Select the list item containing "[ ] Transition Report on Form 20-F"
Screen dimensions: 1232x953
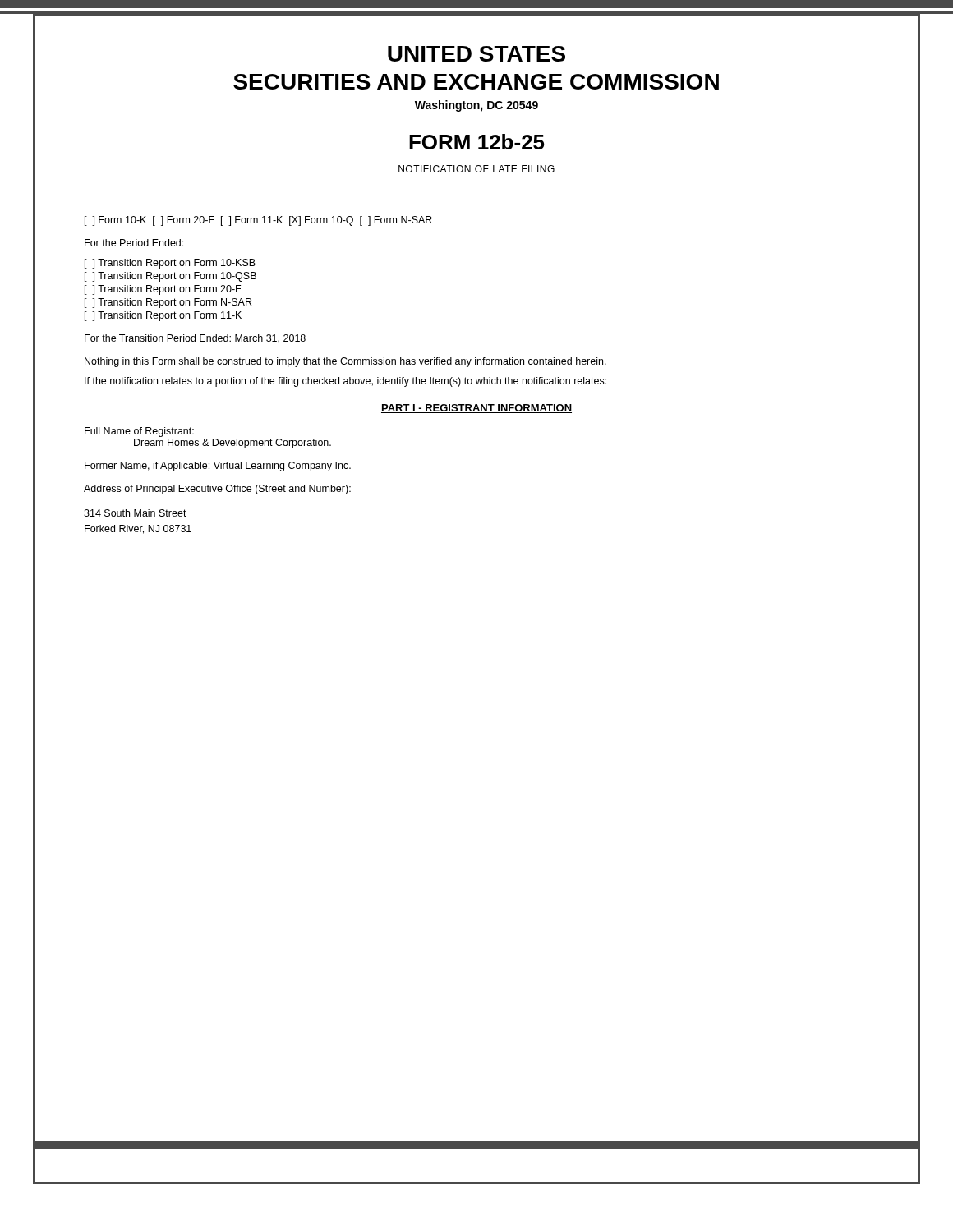click(163, 290)
